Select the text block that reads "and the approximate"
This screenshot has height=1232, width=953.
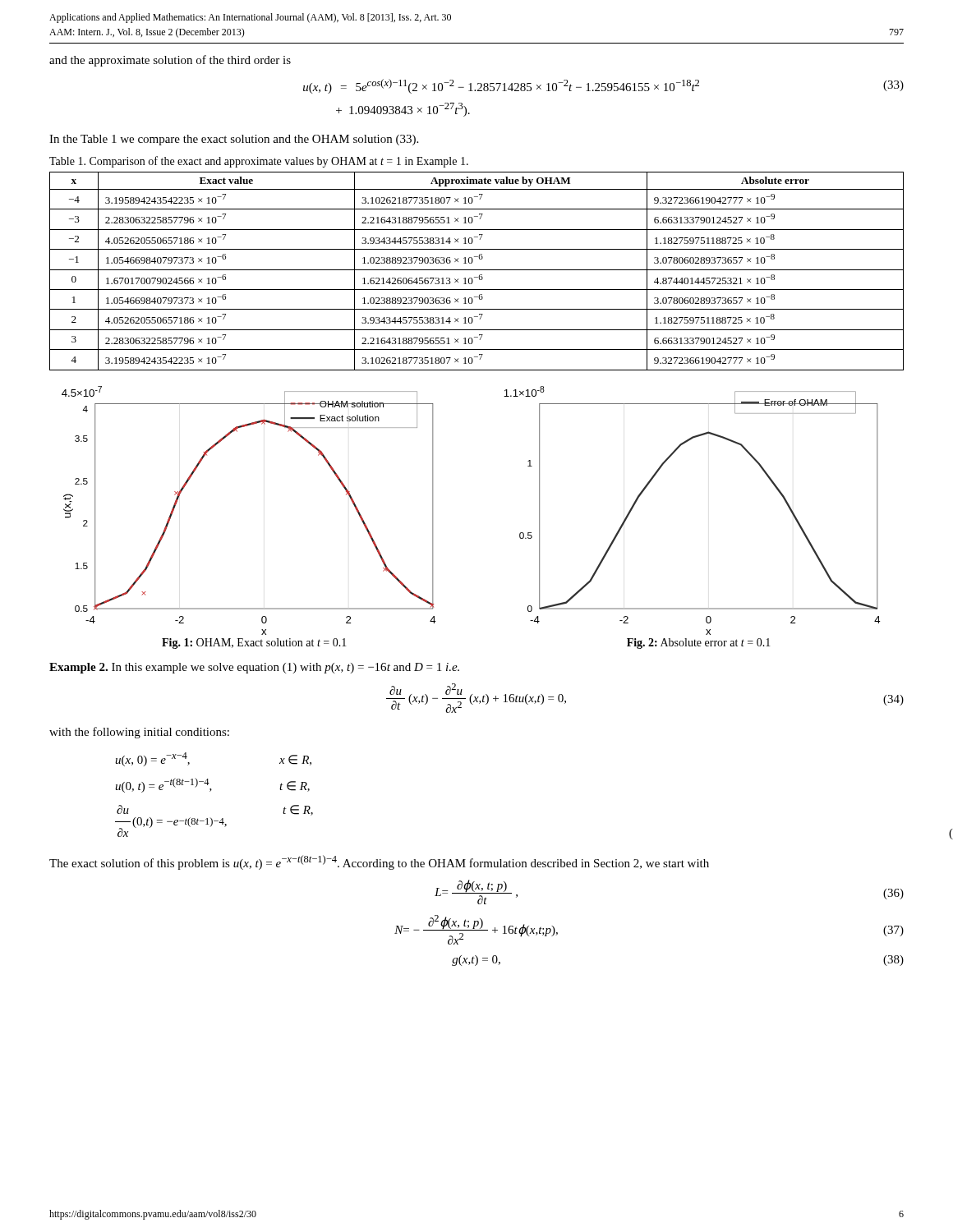170,60
